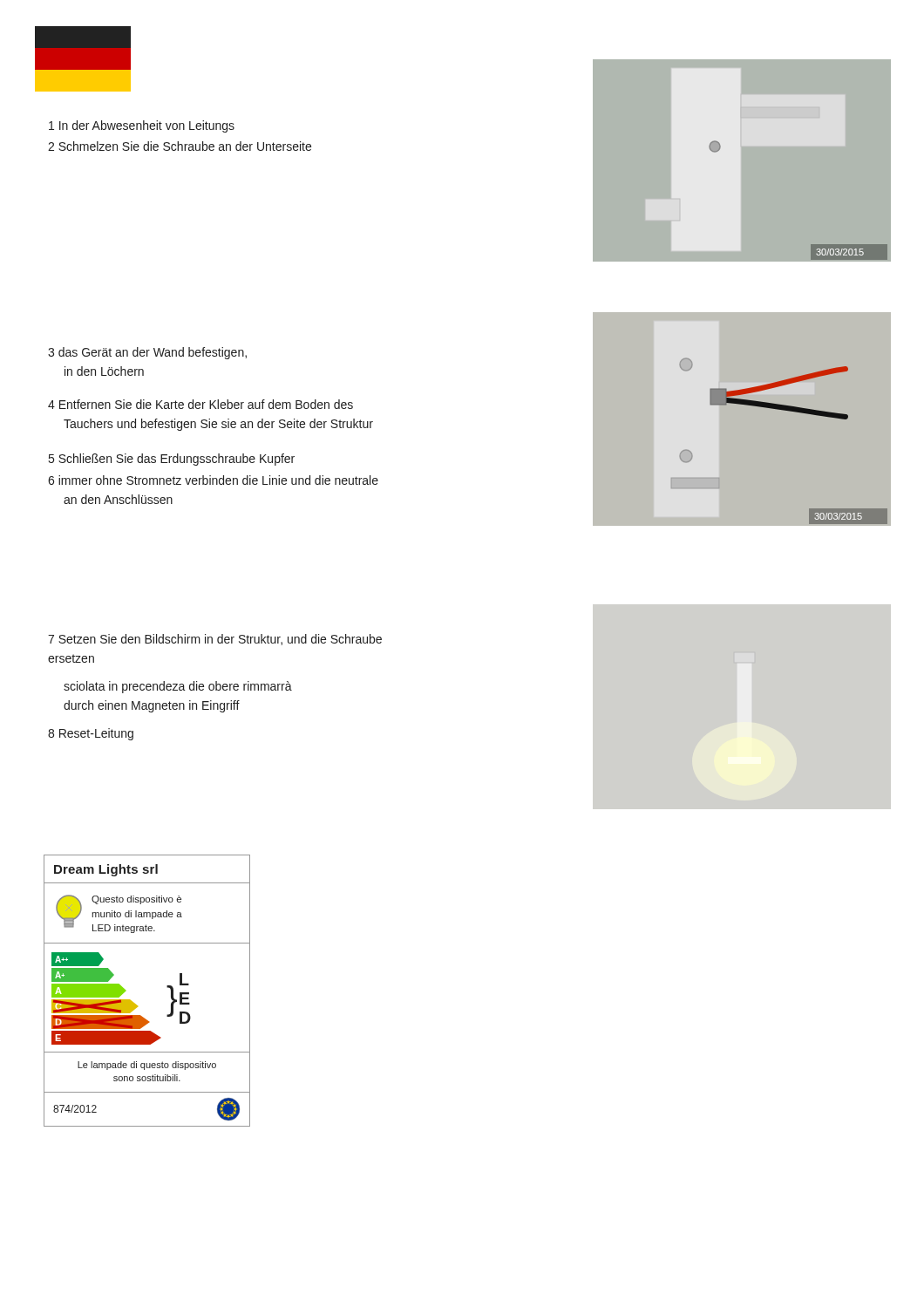Viewport: 924px width, 1308px height.
Task: Point to the block beginning "3 das Gerät an der Wand befestigen, in"
Action: pyautogui.click(x=148, y=362)
